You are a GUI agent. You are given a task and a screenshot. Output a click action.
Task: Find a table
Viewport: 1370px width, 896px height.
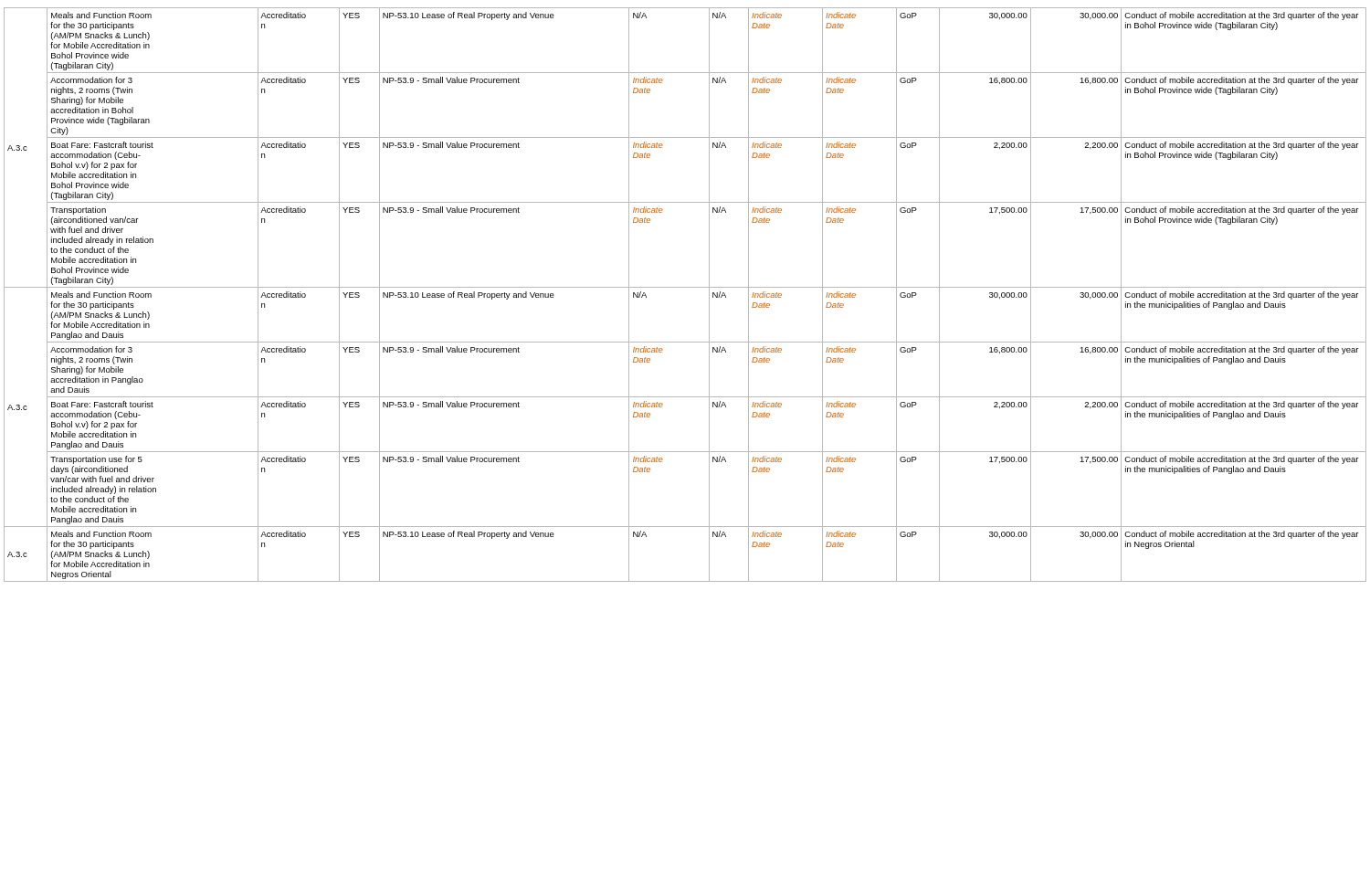tap(685, 295)
